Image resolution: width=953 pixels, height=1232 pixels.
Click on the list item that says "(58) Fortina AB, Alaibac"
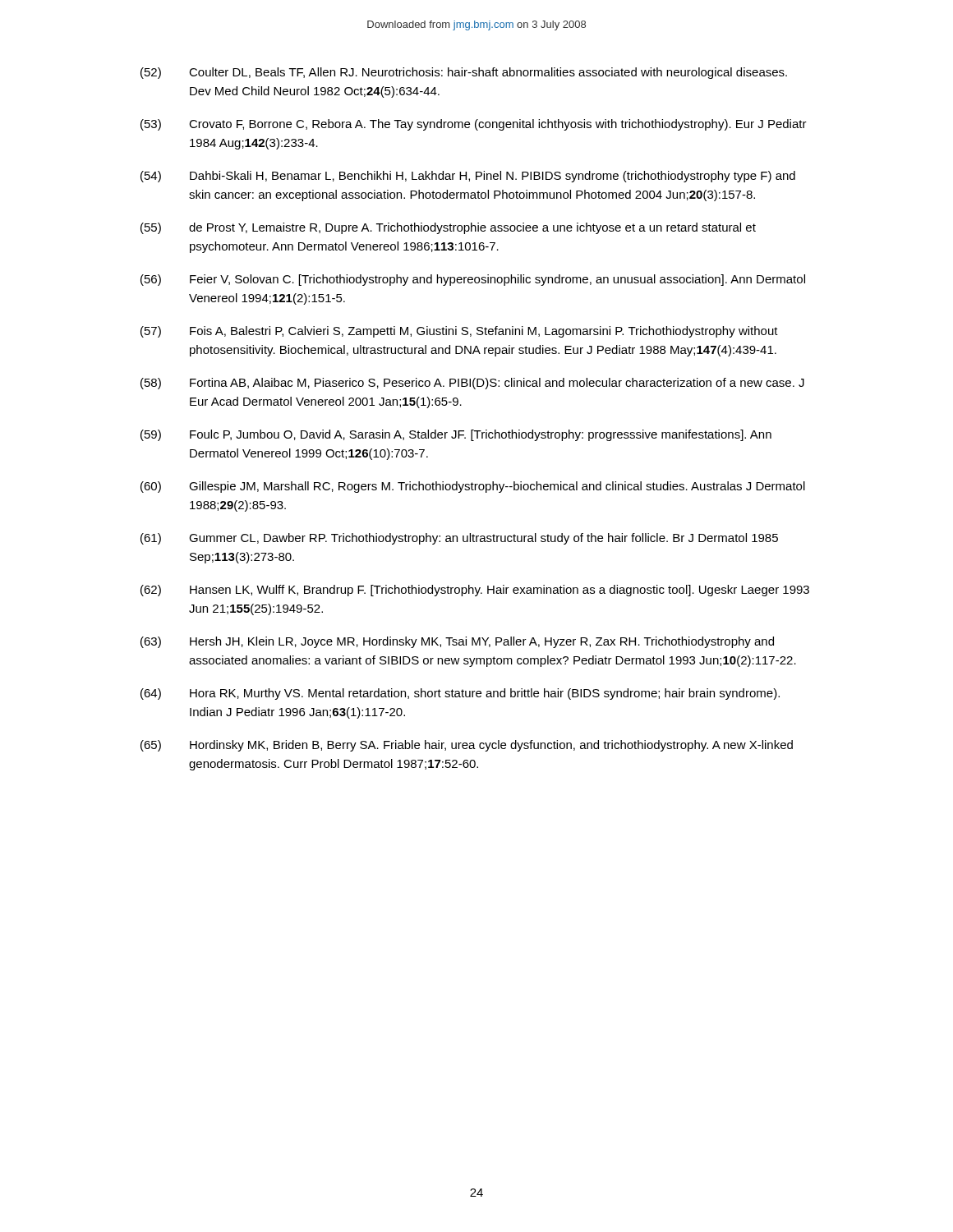(476, 392)
